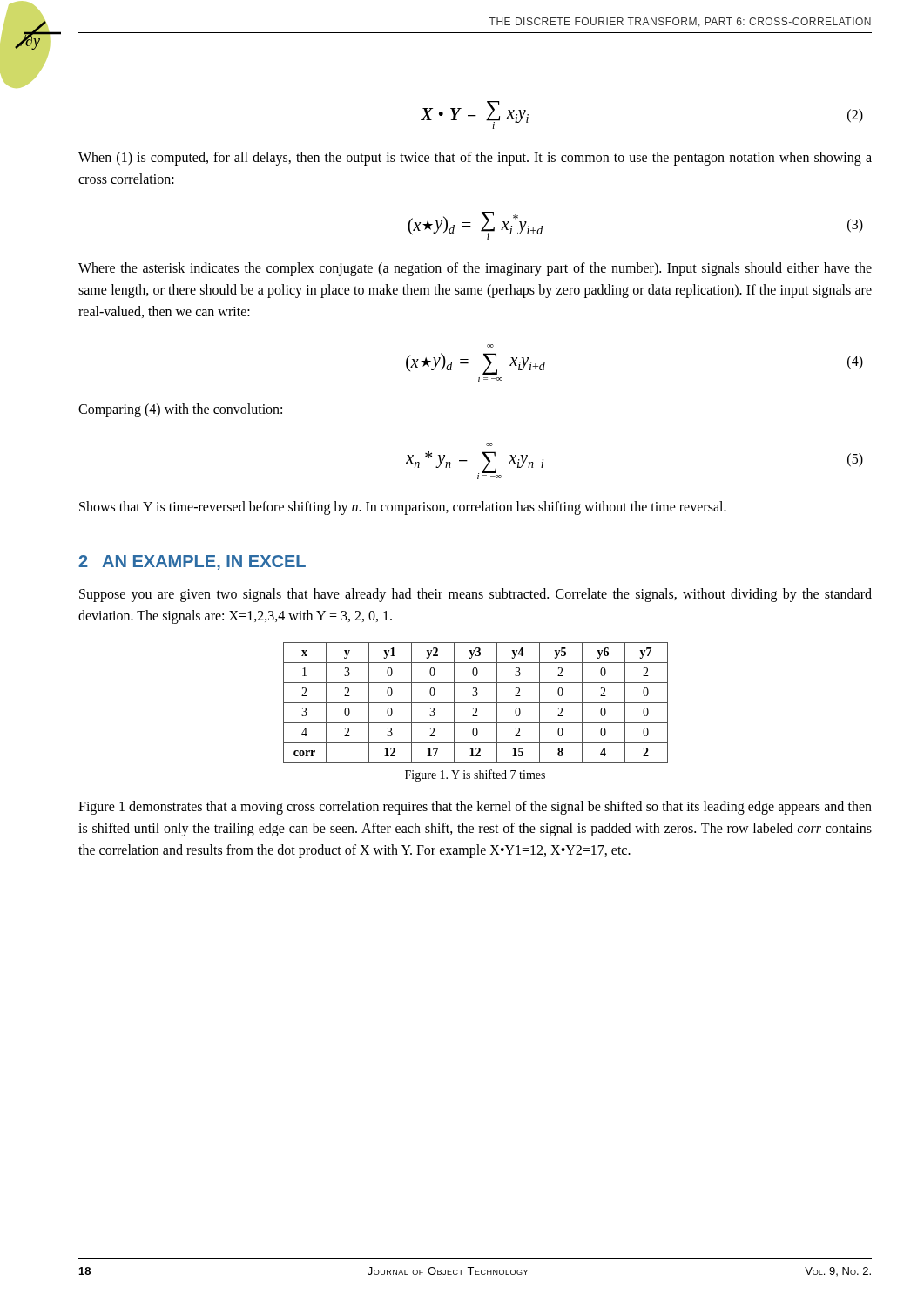Select the text that says "Comparing (4) with the convolution:"
This screenshot has height=1307, width=924.
coord(181,409)
